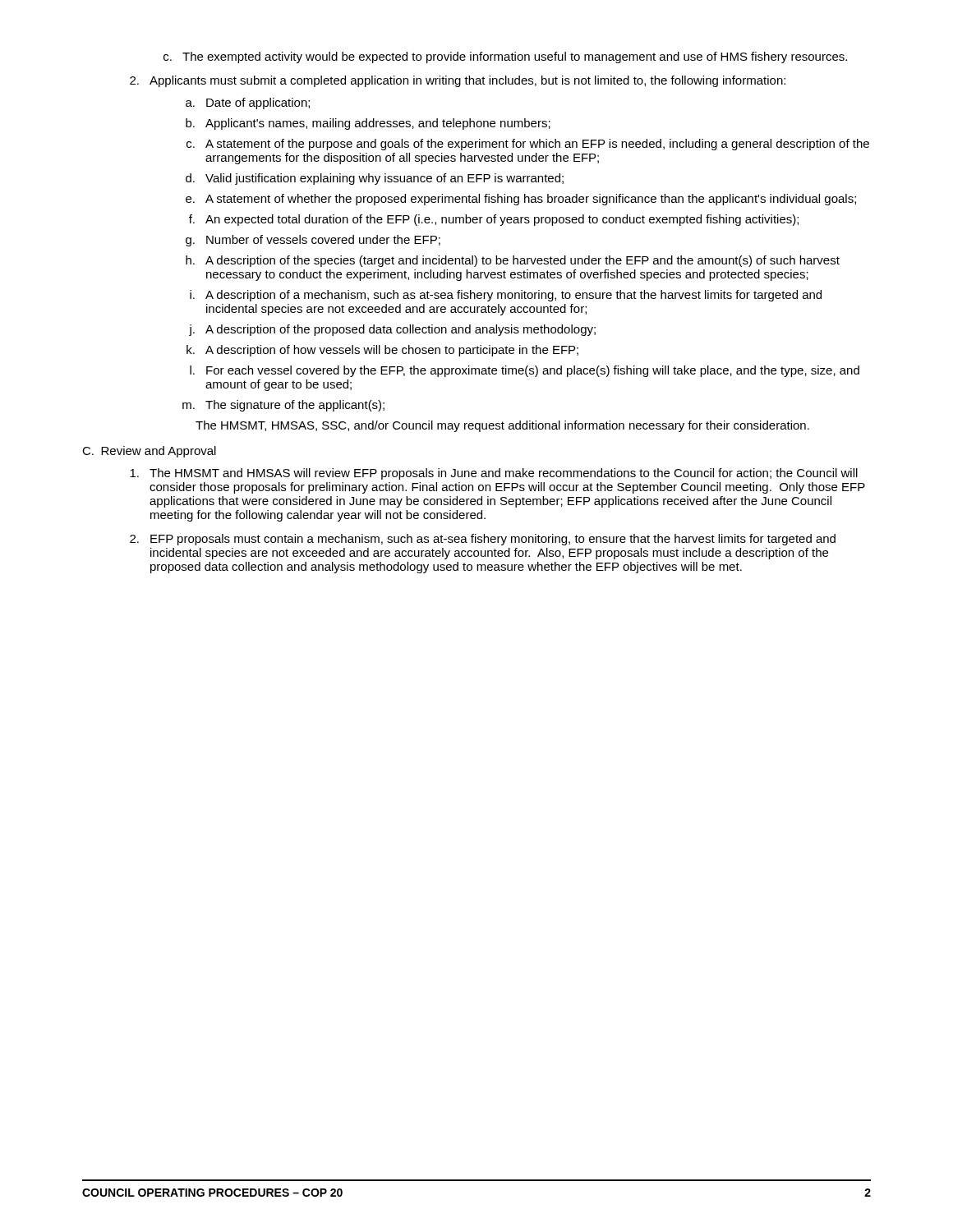Locate the block starting "g. Number of vessels covered"
Screen dimensions: 1232x953
(x=313, y=241)
